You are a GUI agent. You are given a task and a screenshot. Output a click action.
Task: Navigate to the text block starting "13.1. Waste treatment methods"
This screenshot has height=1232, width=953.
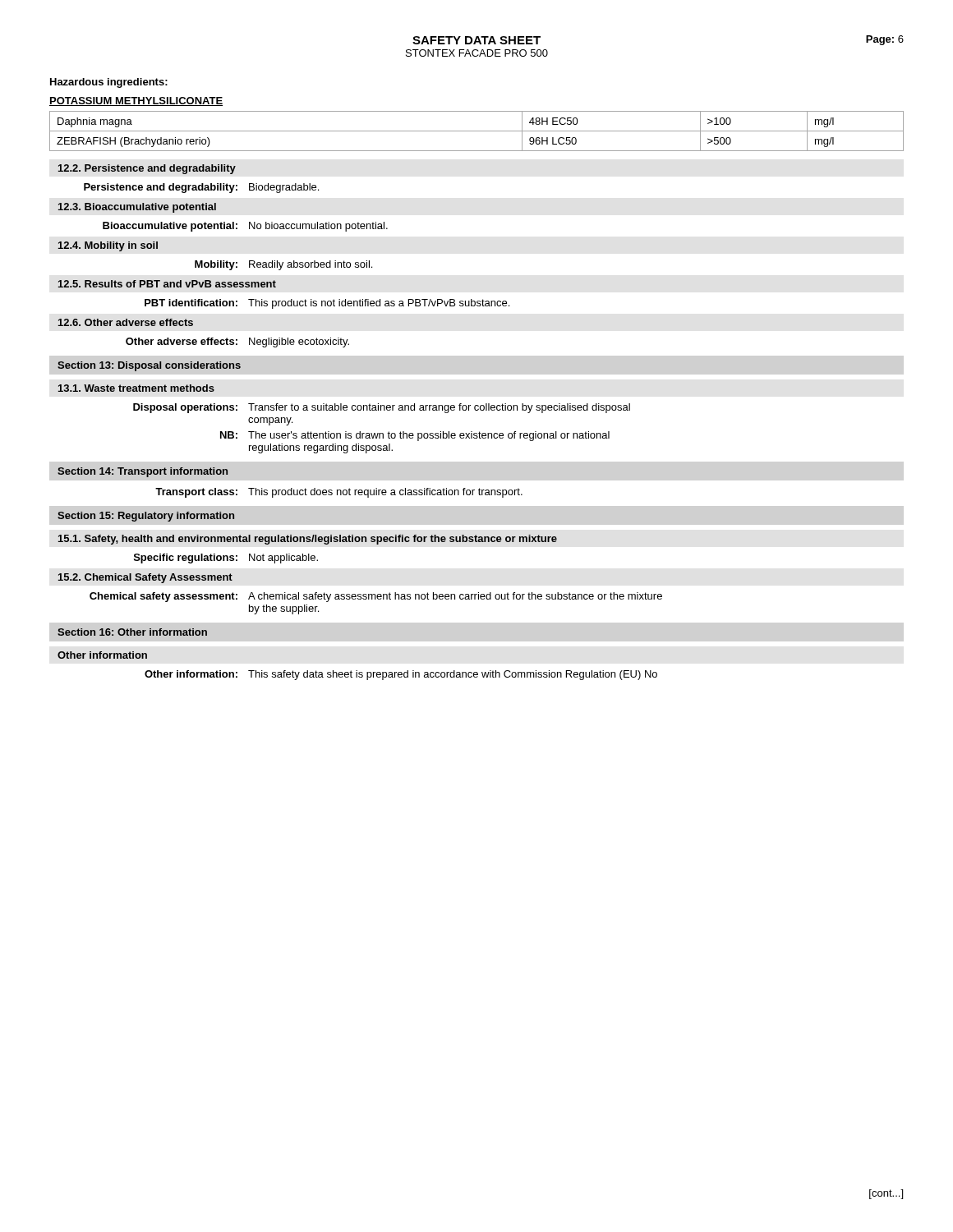point(136,388)
